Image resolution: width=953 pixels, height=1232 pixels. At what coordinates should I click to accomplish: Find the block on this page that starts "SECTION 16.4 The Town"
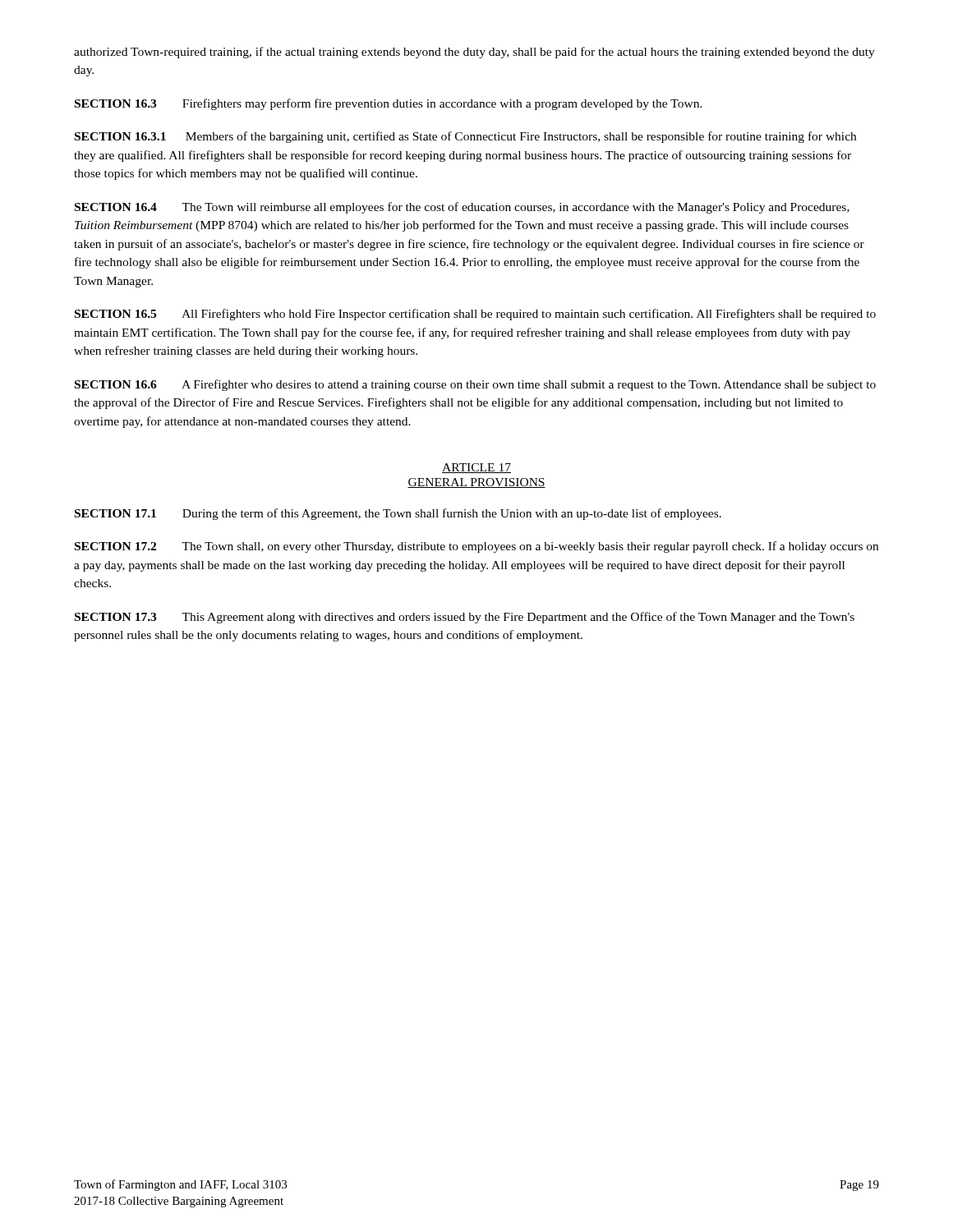click(469, 243)
